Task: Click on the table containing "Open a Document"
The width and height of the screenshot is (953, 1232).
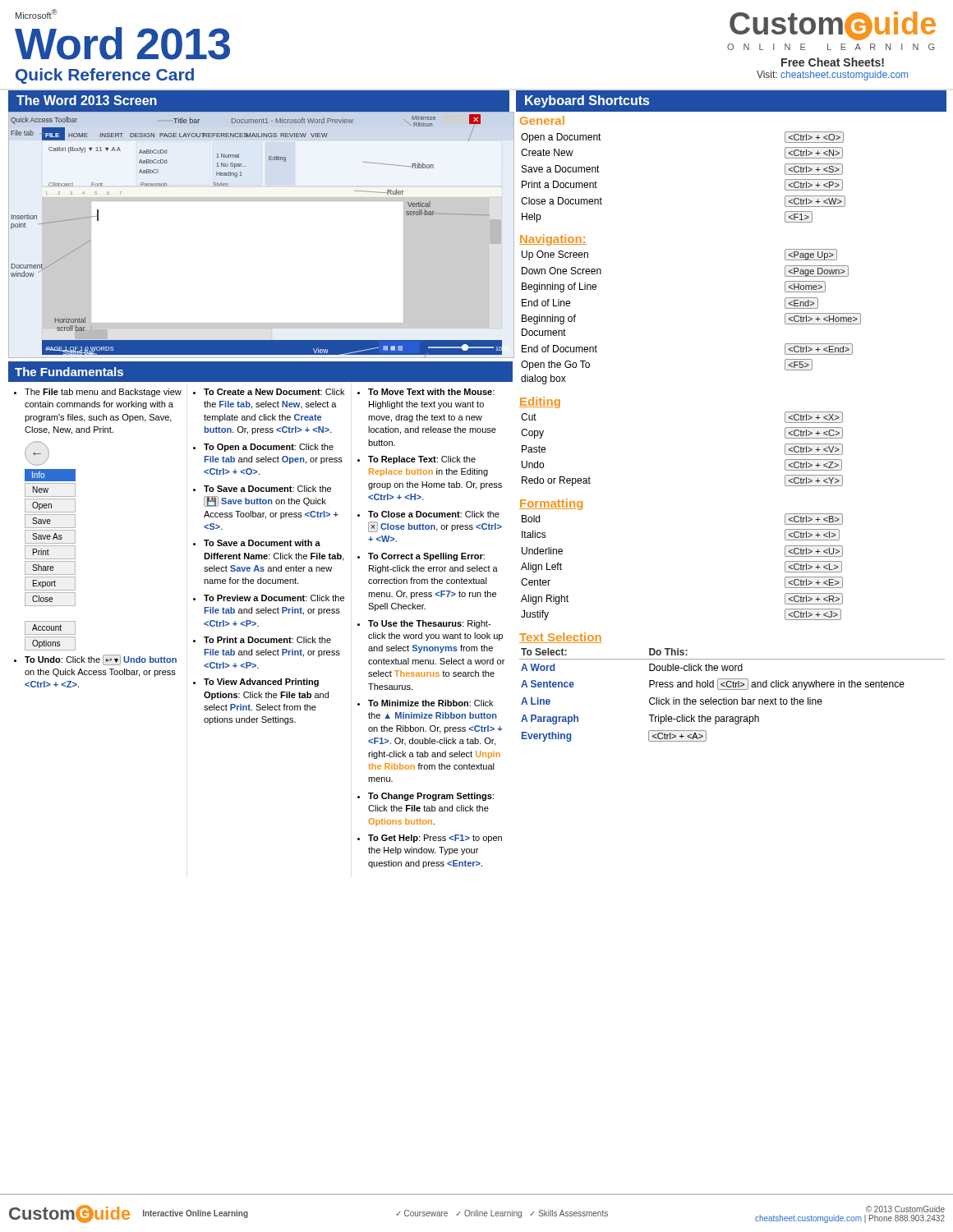Action: 732,178
